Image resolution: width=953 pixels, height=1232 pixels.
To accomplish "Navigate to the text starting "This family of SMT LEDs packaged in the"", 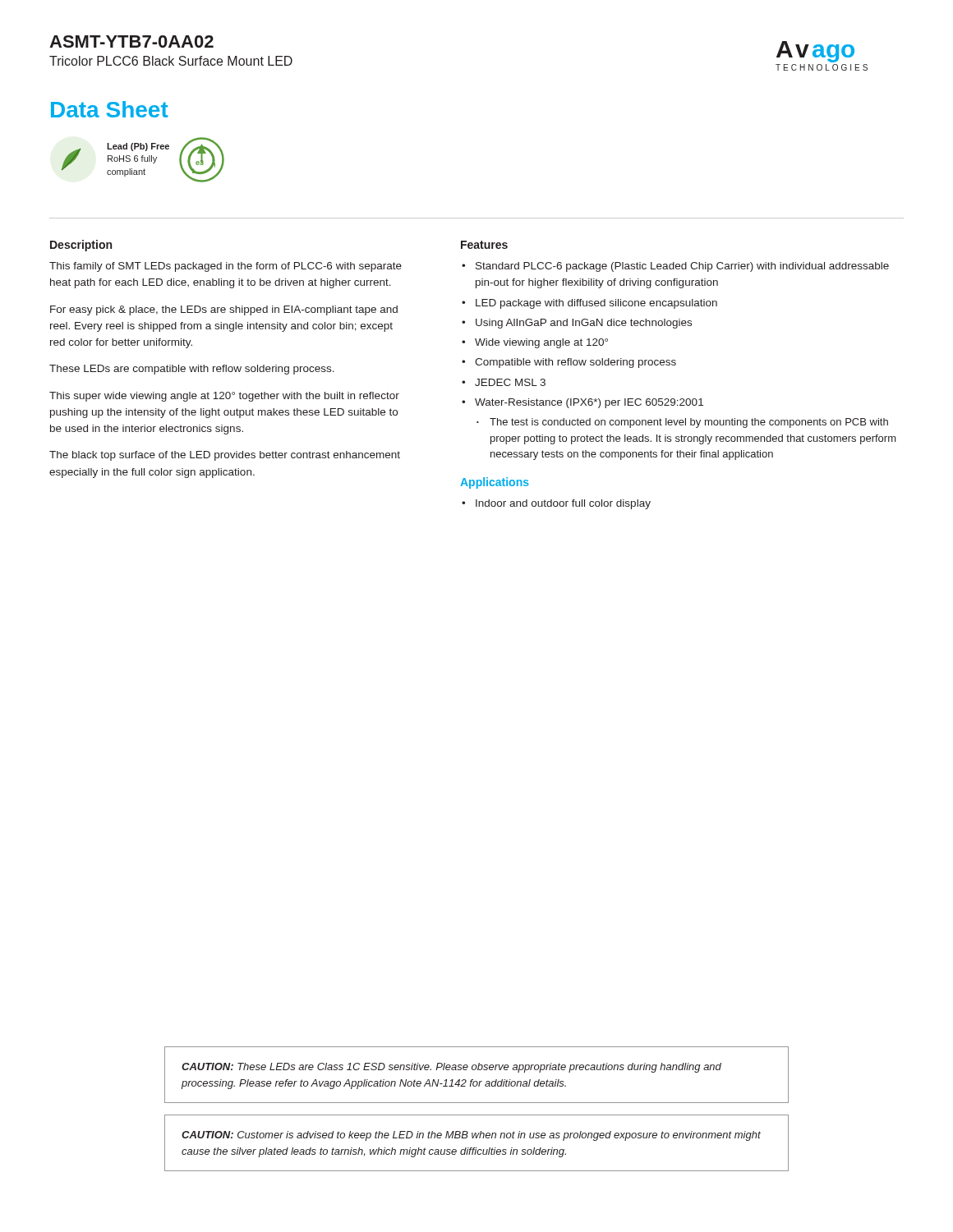I will (230, 274).
